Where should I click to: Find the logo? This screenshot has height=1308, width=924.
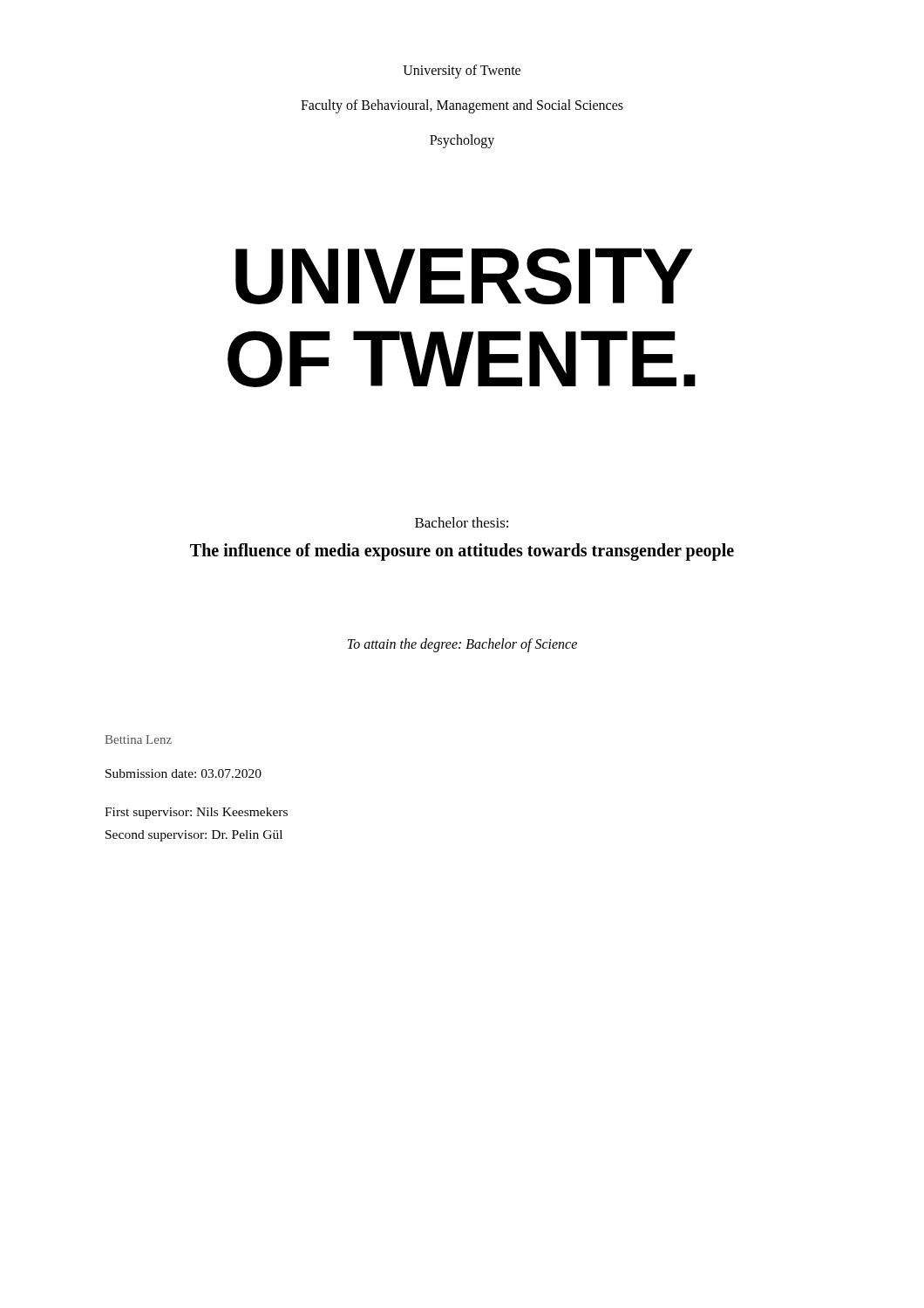(462, 318)
